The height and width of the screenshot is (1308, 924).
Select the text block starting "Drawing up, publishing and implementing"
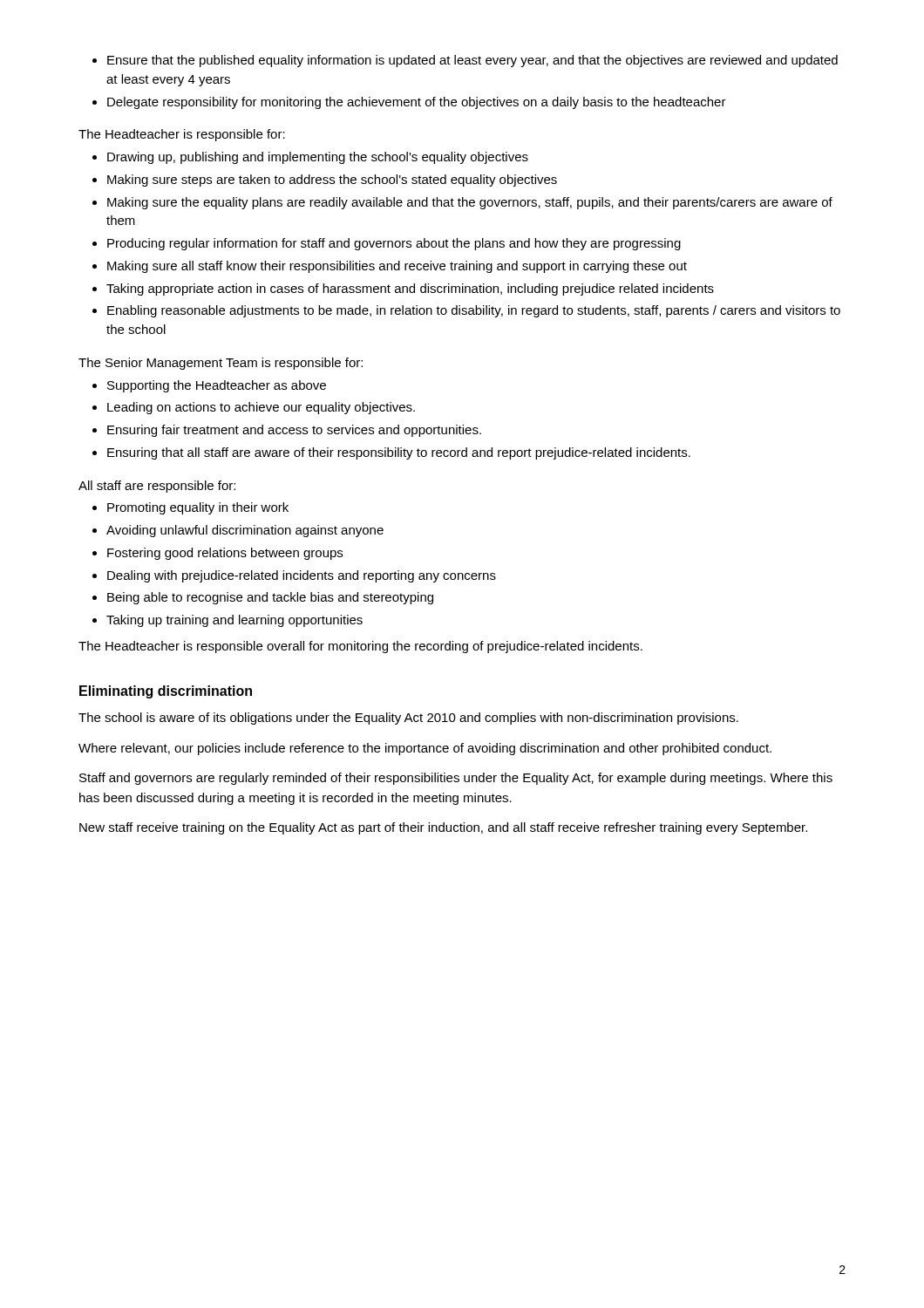317,157
